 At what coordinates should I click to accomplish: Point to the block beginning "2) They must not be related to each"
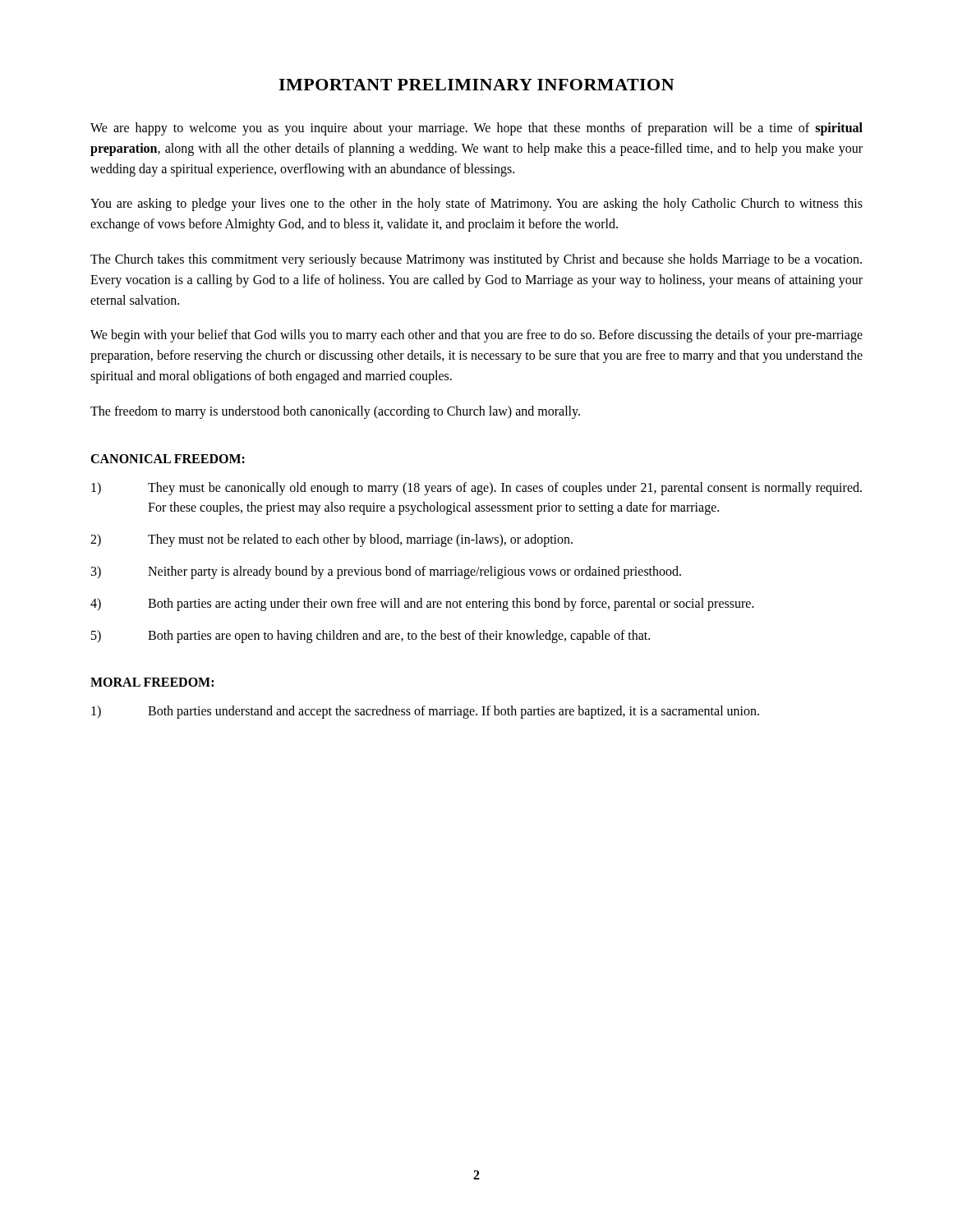click(476, 540)
